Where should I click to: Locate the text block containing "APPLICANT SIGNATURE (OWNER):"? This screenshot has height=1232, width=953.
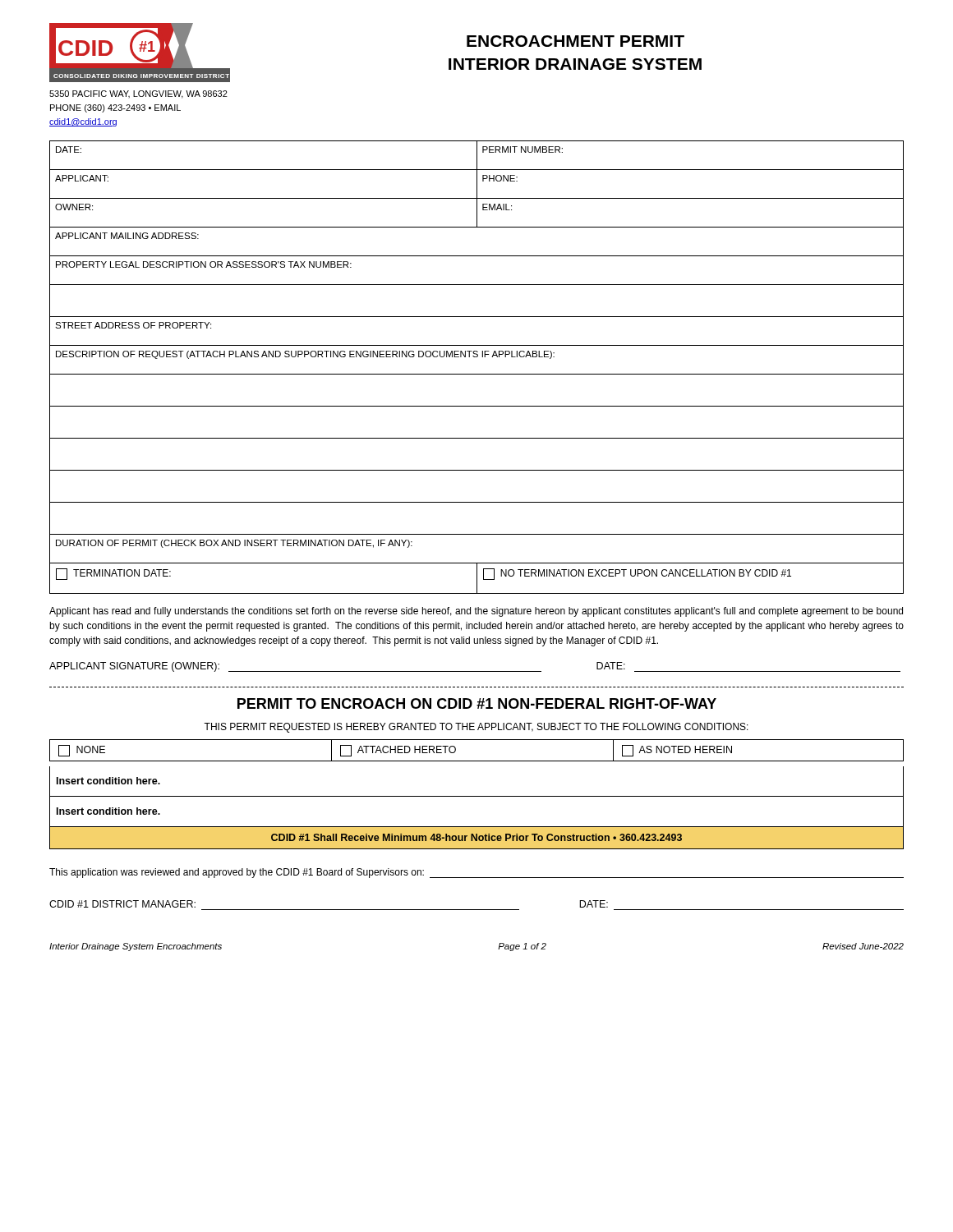coord(476,666)
